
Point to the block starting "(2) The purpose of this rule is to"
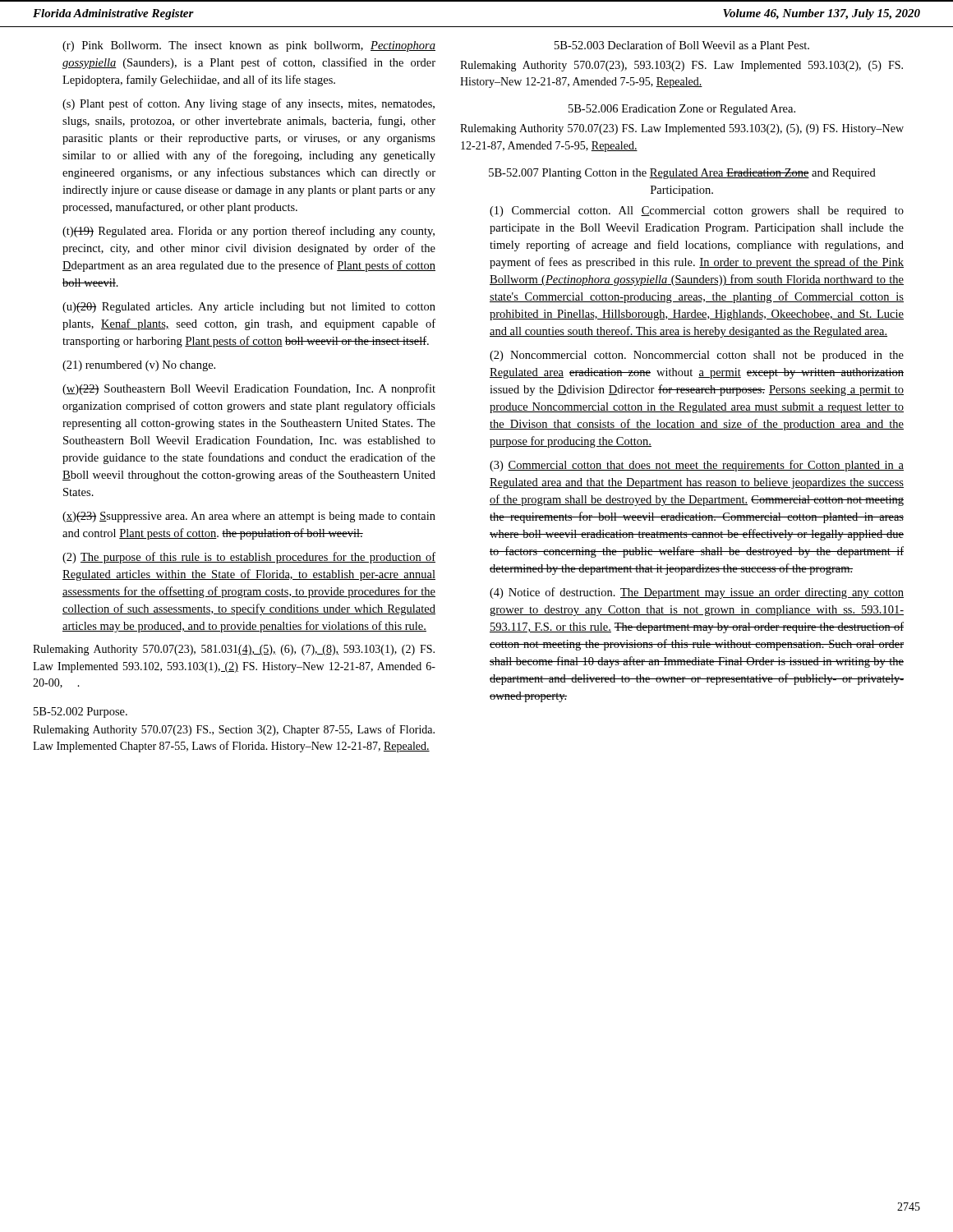(x=249, y=592)
